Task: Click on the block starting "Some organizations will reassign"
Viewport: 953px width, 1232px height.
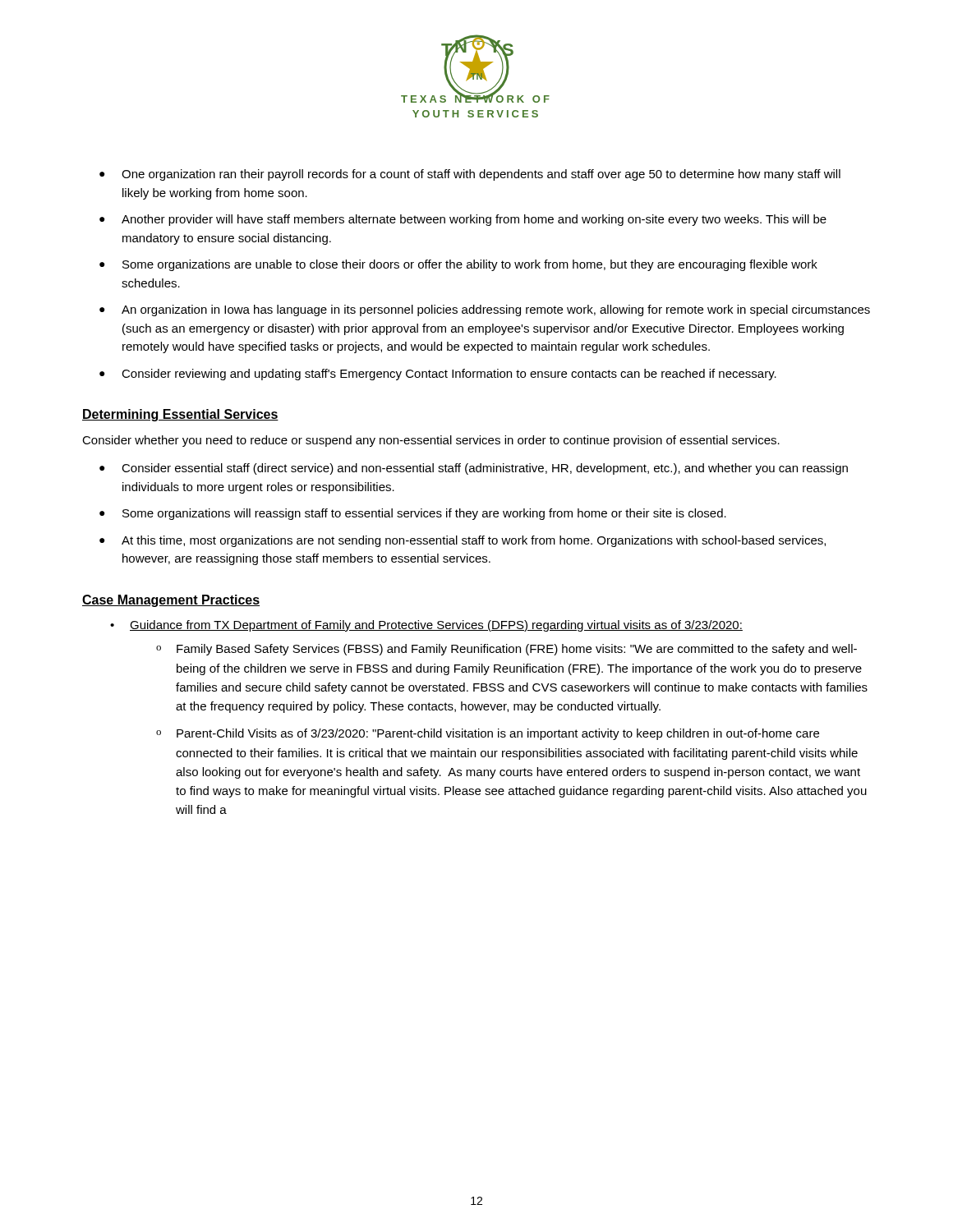Action: 424,513
